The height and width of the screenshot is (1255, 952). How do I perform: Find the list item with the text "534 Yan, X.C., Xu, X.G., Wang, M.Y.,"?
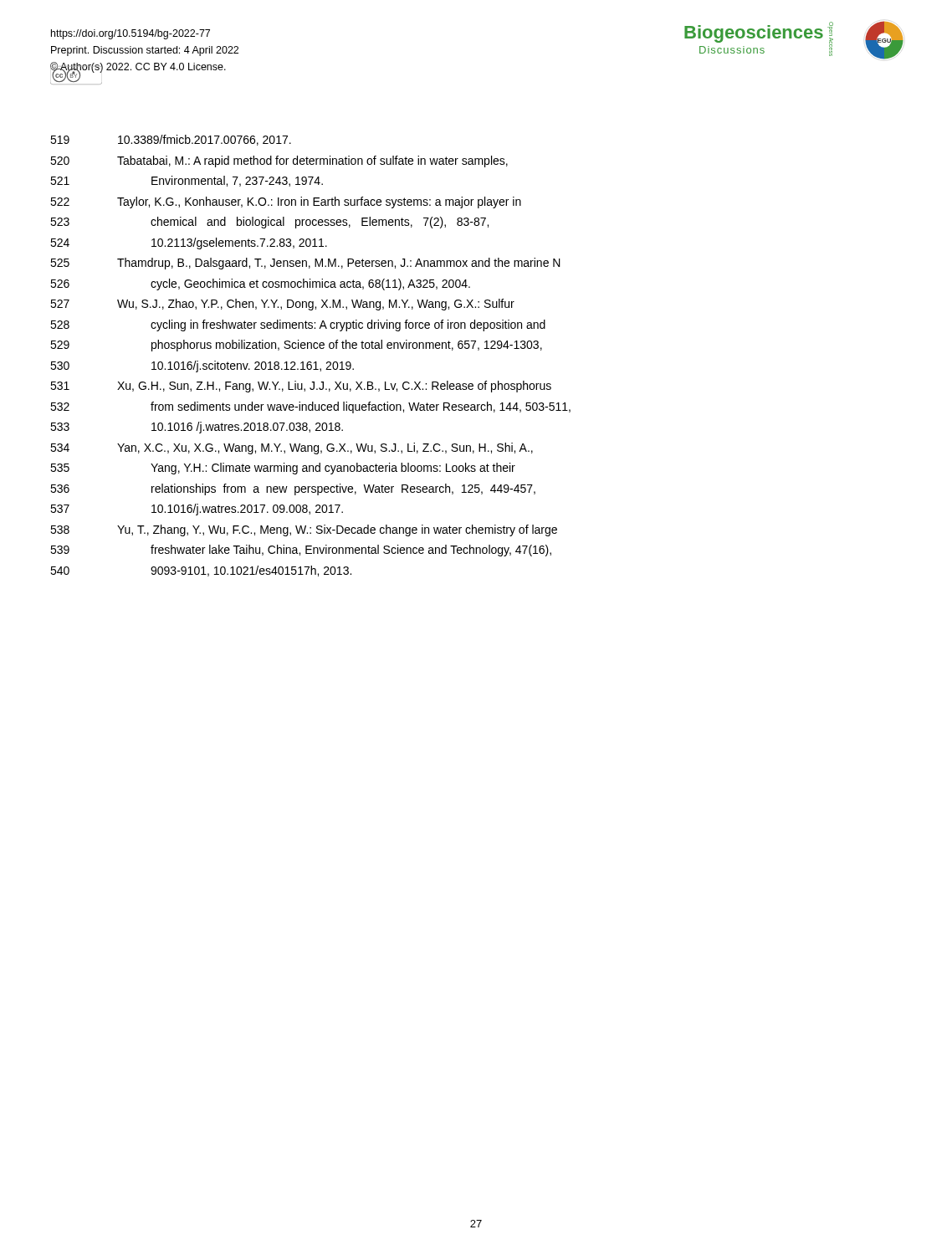coord(476,447)
